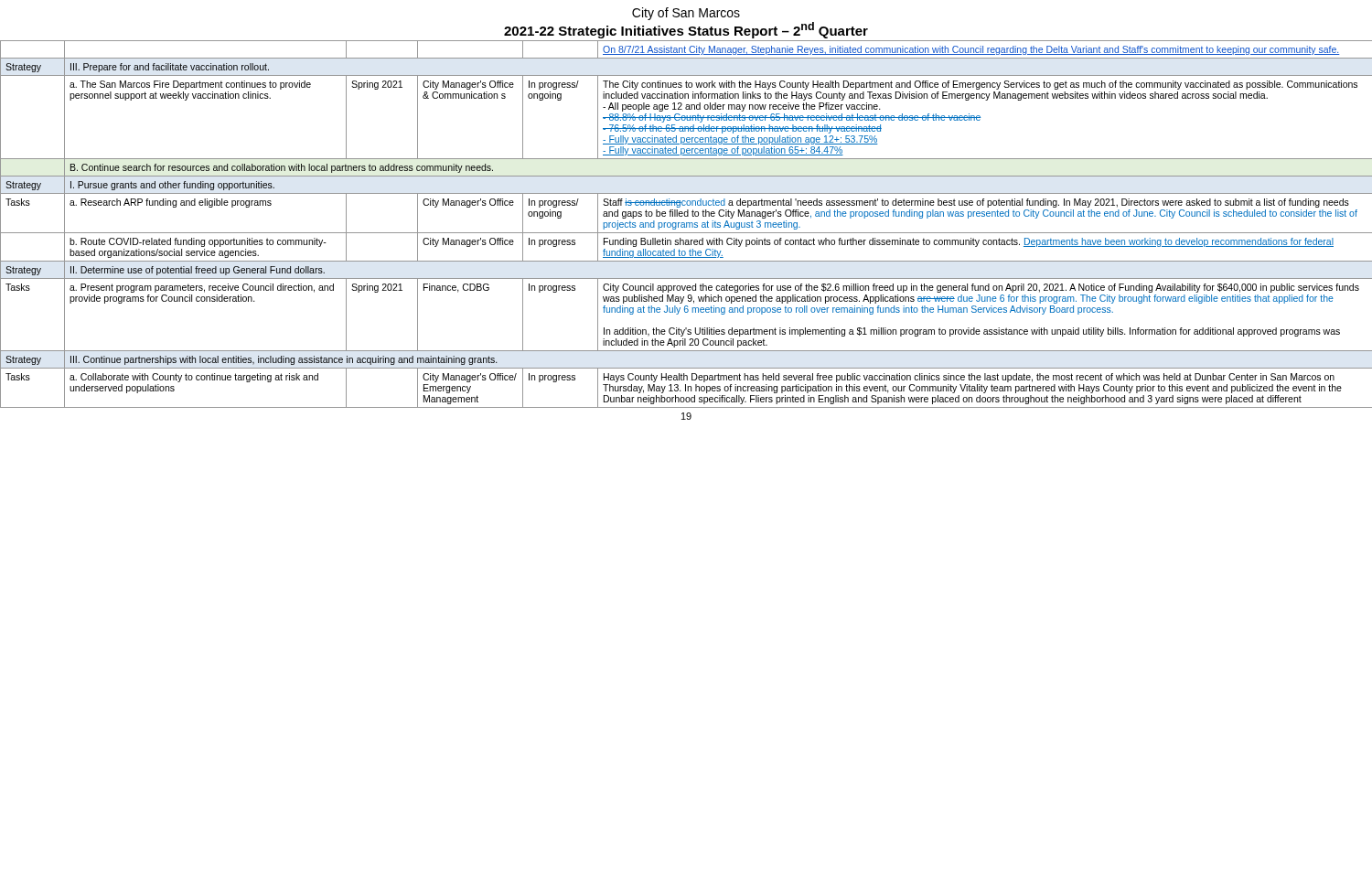Locate the element starting "City of San Marcos 2021-22 Strategic"
Viewport: 1372px width, 888px height.
[x=686, y=22]
